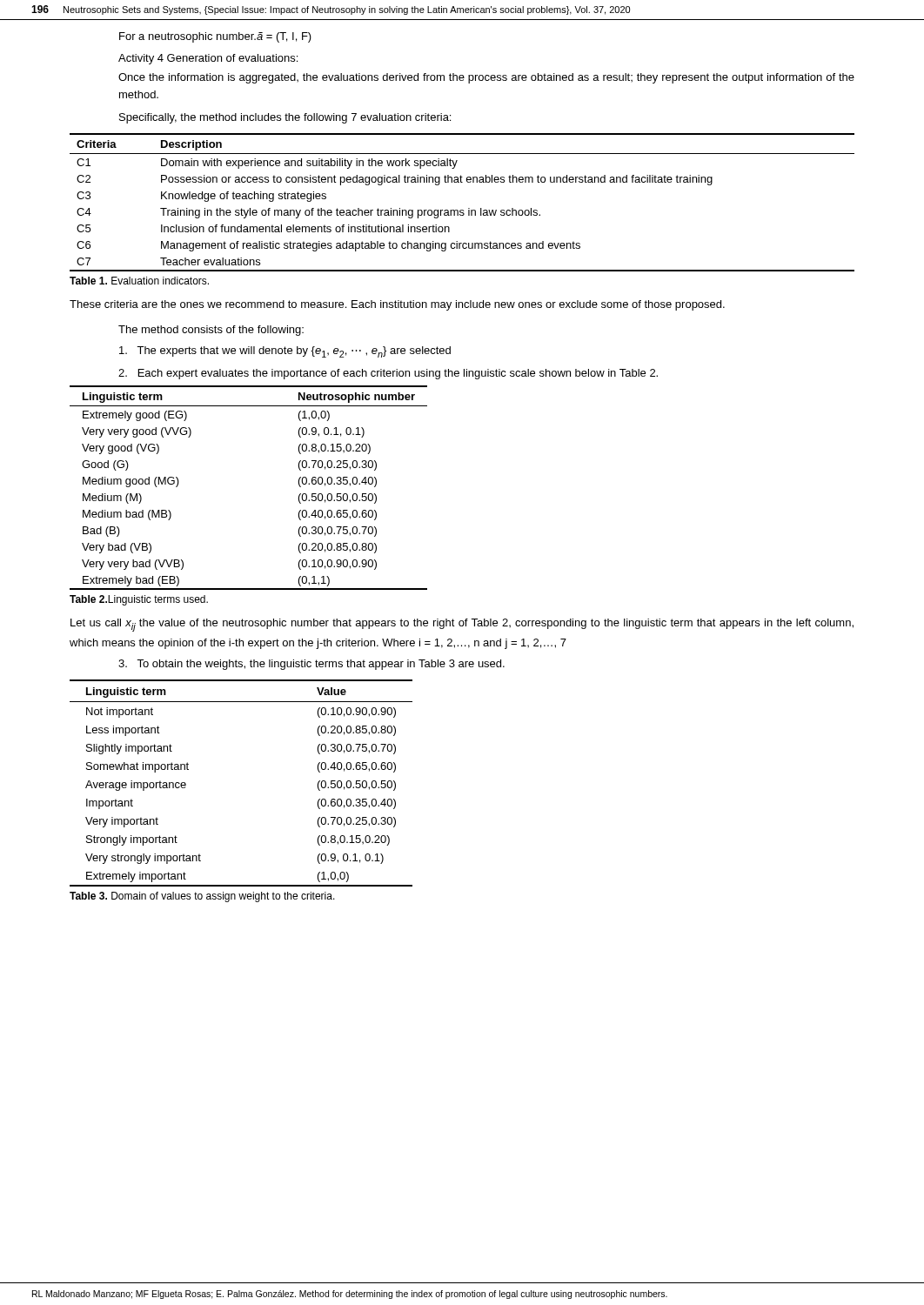The width and height of the screenshot is (924, 1305).
Task: Point to the block beginning "Once the information"
Action: pos(486,86)
